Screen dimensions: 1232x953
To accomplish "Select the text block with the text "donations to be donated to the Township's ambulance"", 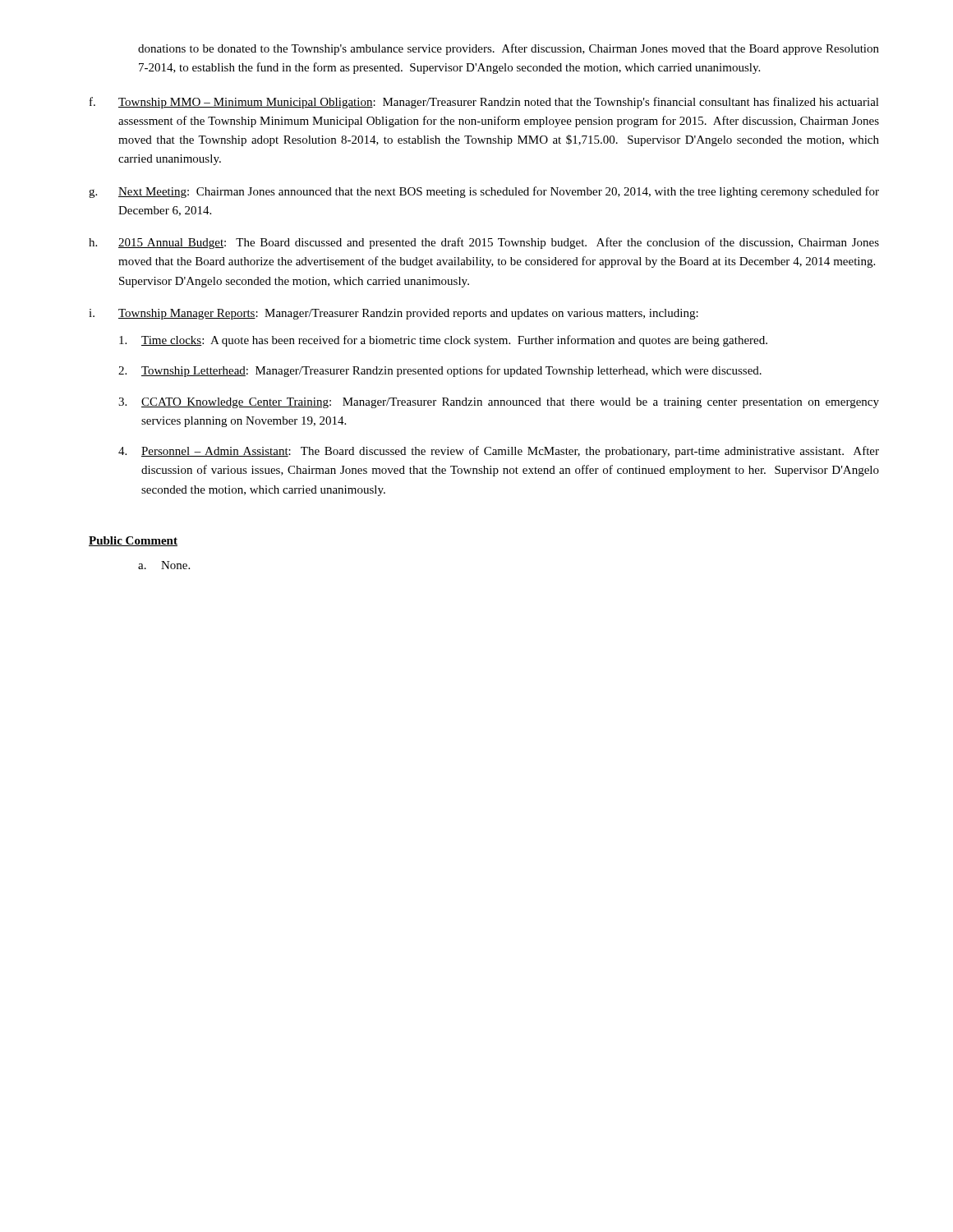I will (509, 58).
